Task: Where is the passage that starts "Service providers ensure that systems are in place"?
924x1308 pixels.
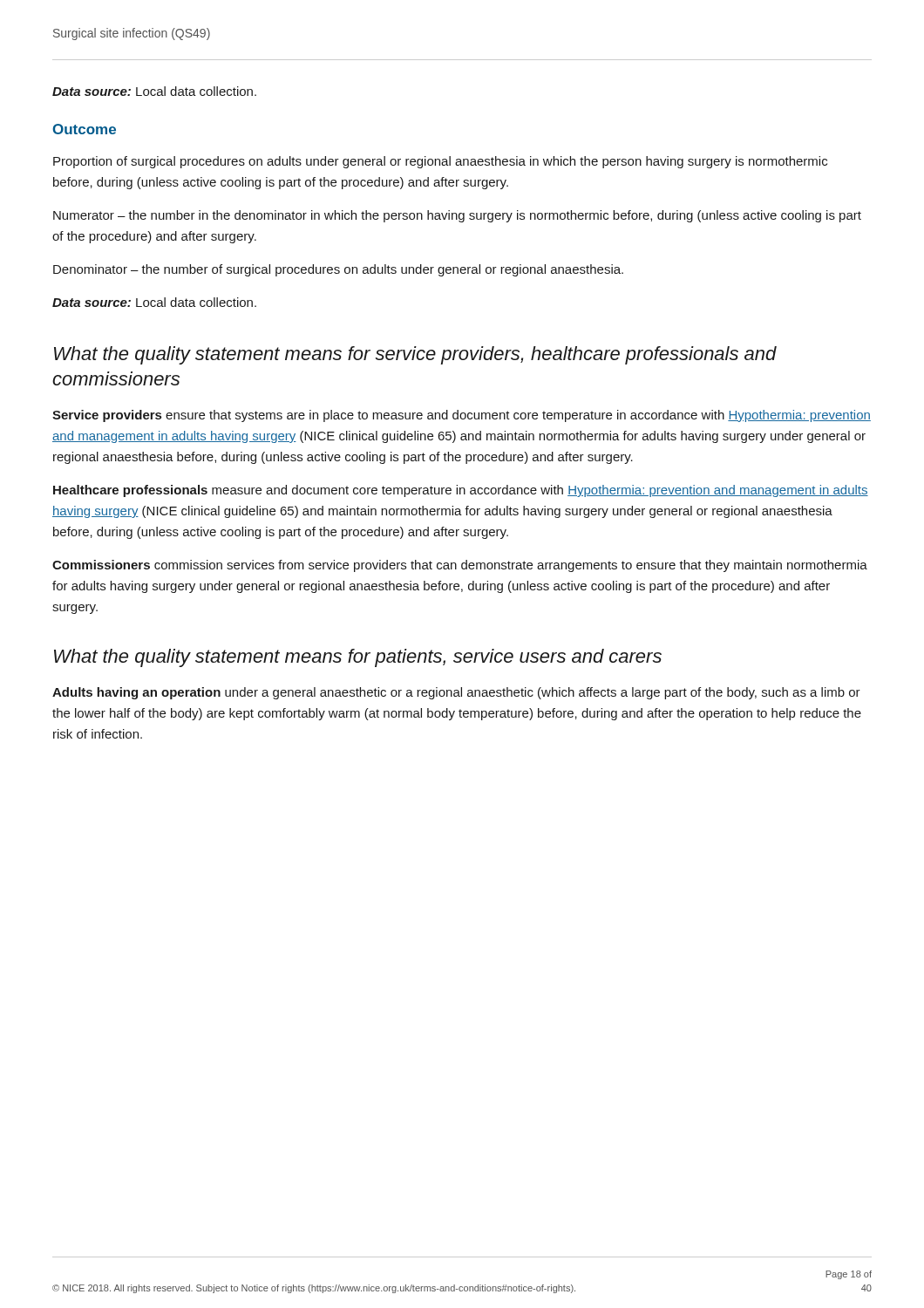Action: [x=461, y=435]
